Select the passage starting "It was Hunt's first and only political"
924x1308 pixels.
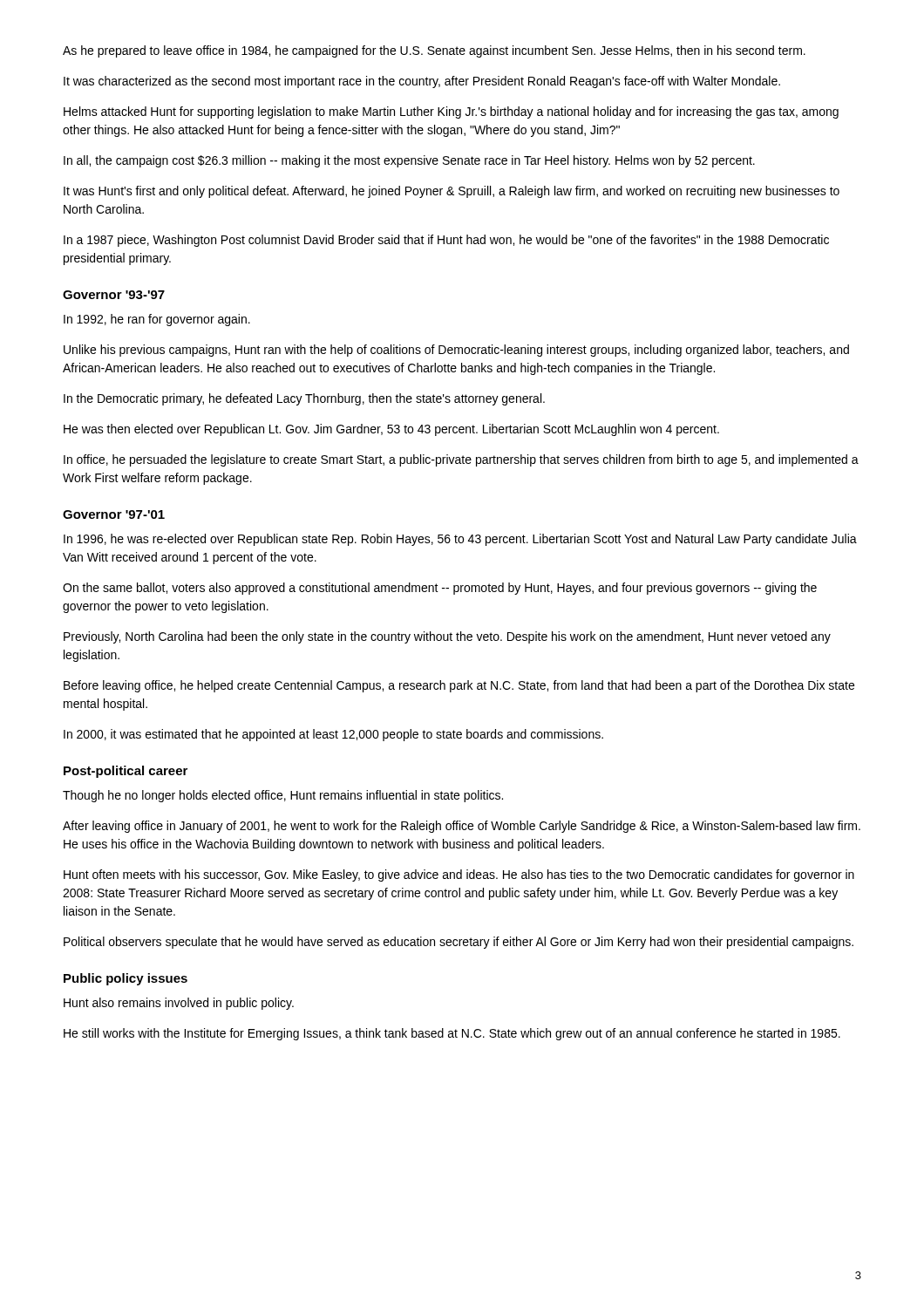coord(451,200)
